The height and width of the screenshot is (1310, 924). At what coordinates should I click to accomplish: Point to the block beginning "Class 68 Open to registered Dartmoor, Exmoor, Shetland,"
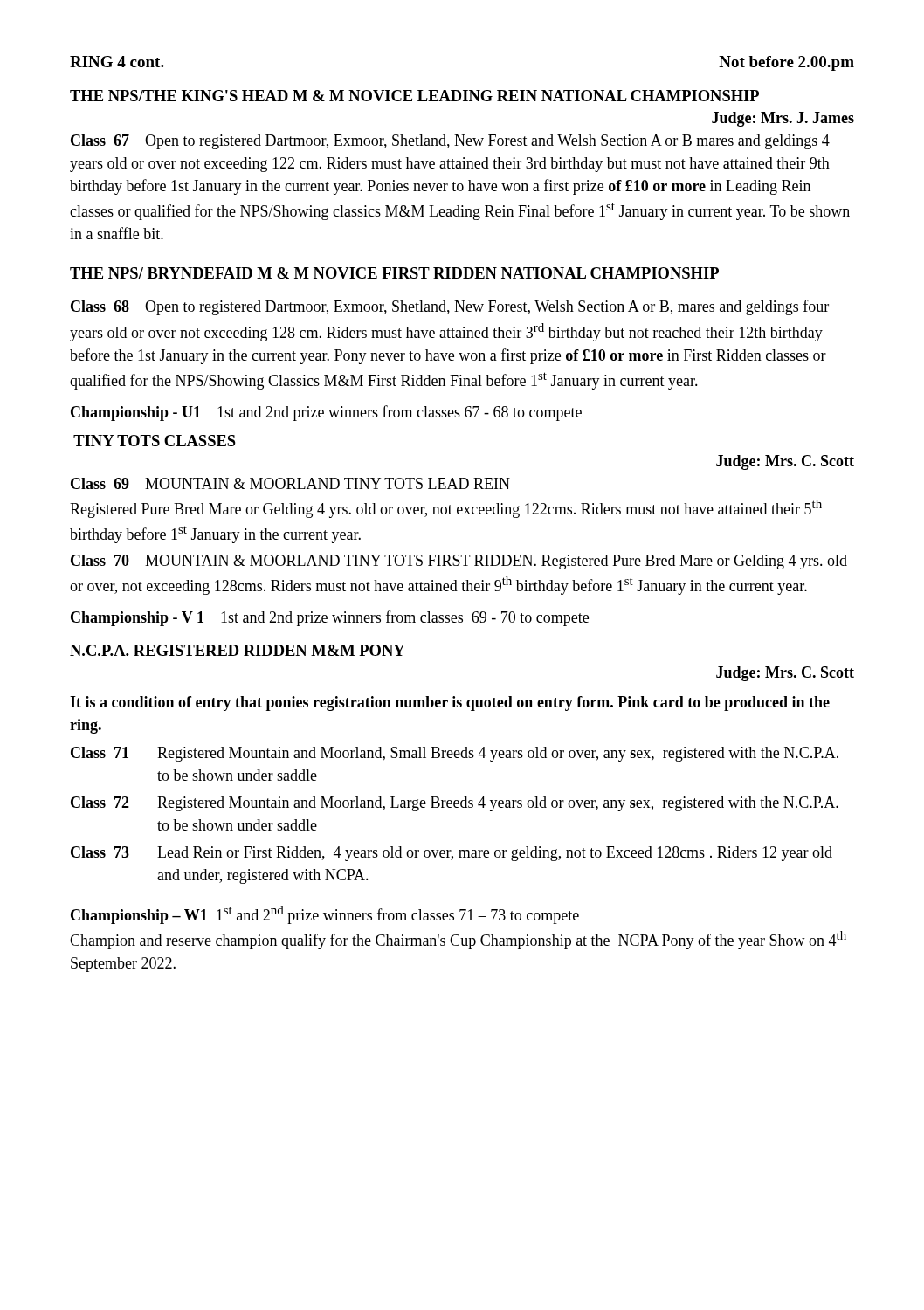[449, 344]
